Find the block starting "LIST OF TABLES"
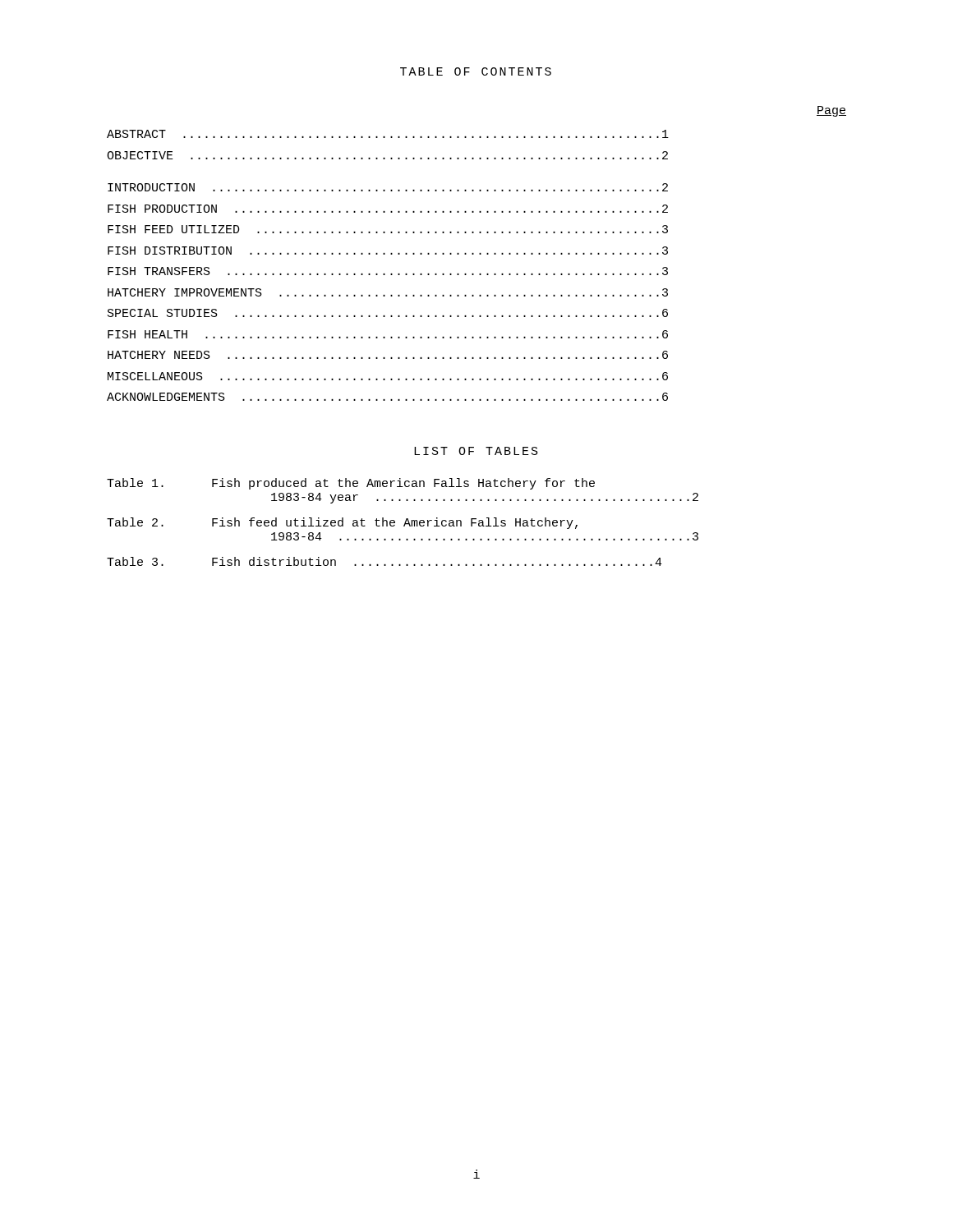953x1232 pixels. coord(476,452)
